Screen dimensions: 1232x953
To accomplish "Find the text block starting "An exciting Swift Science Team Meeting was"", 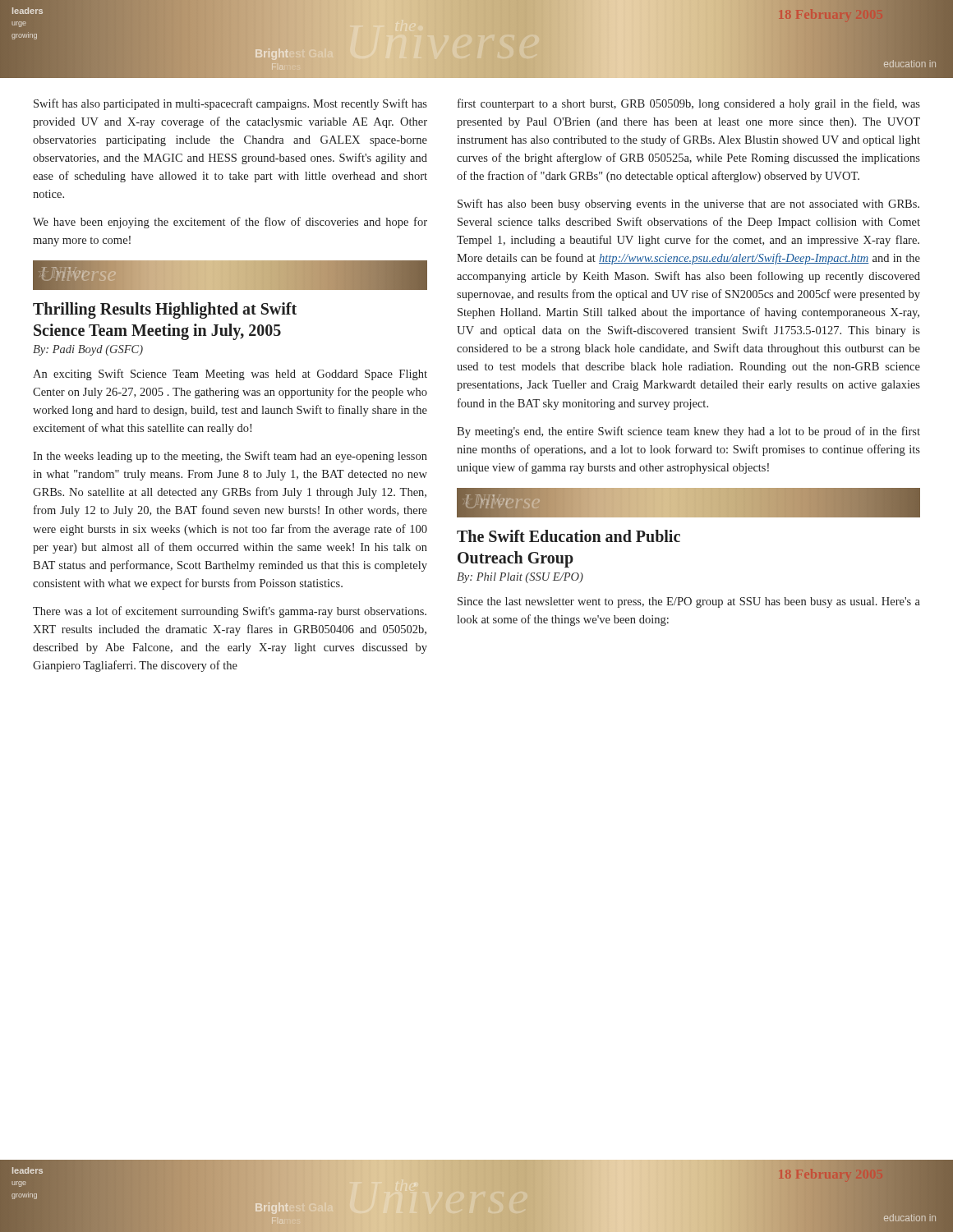I will (x=230, y=401).
